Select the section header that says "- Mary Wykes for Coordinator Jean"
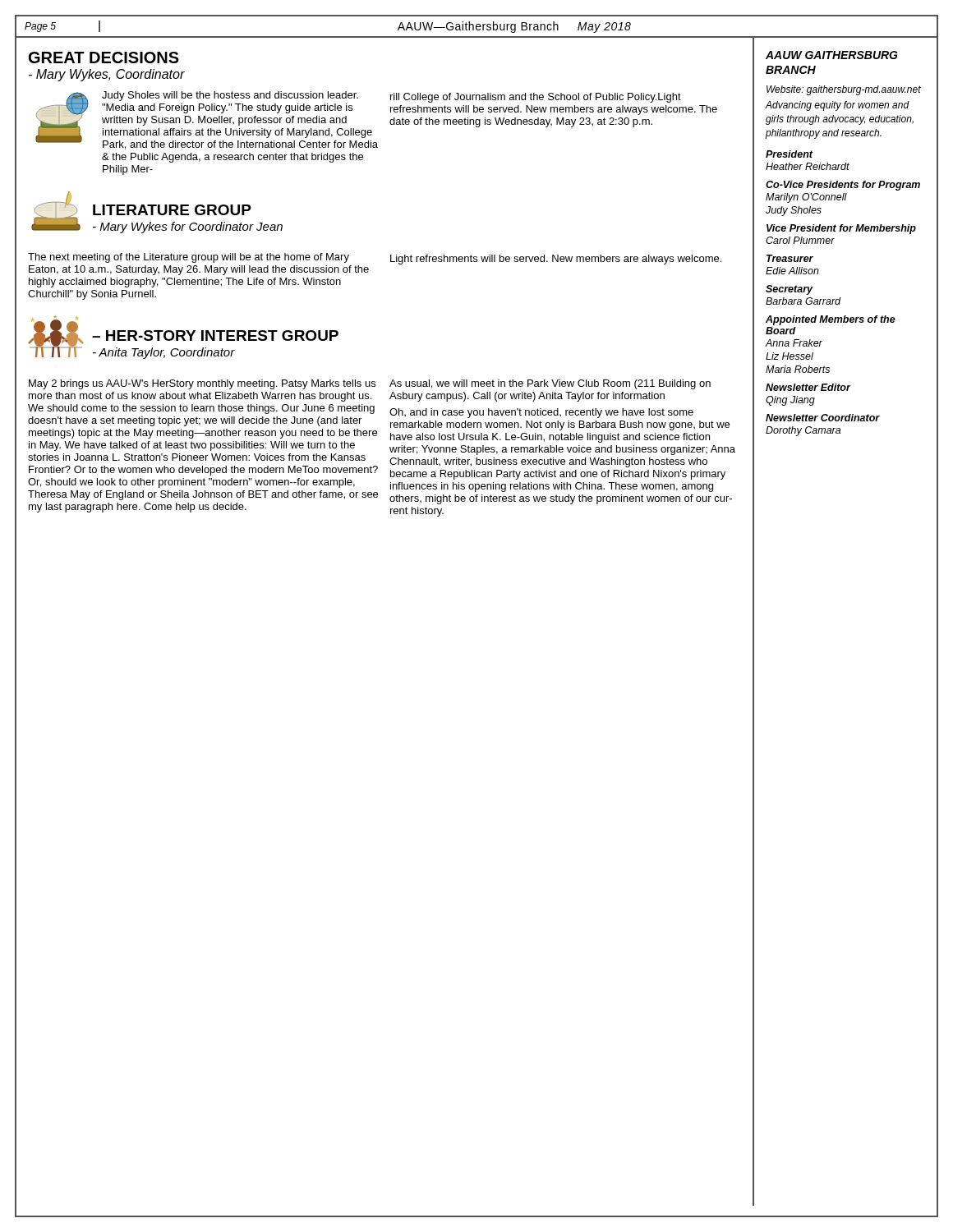 188,227
